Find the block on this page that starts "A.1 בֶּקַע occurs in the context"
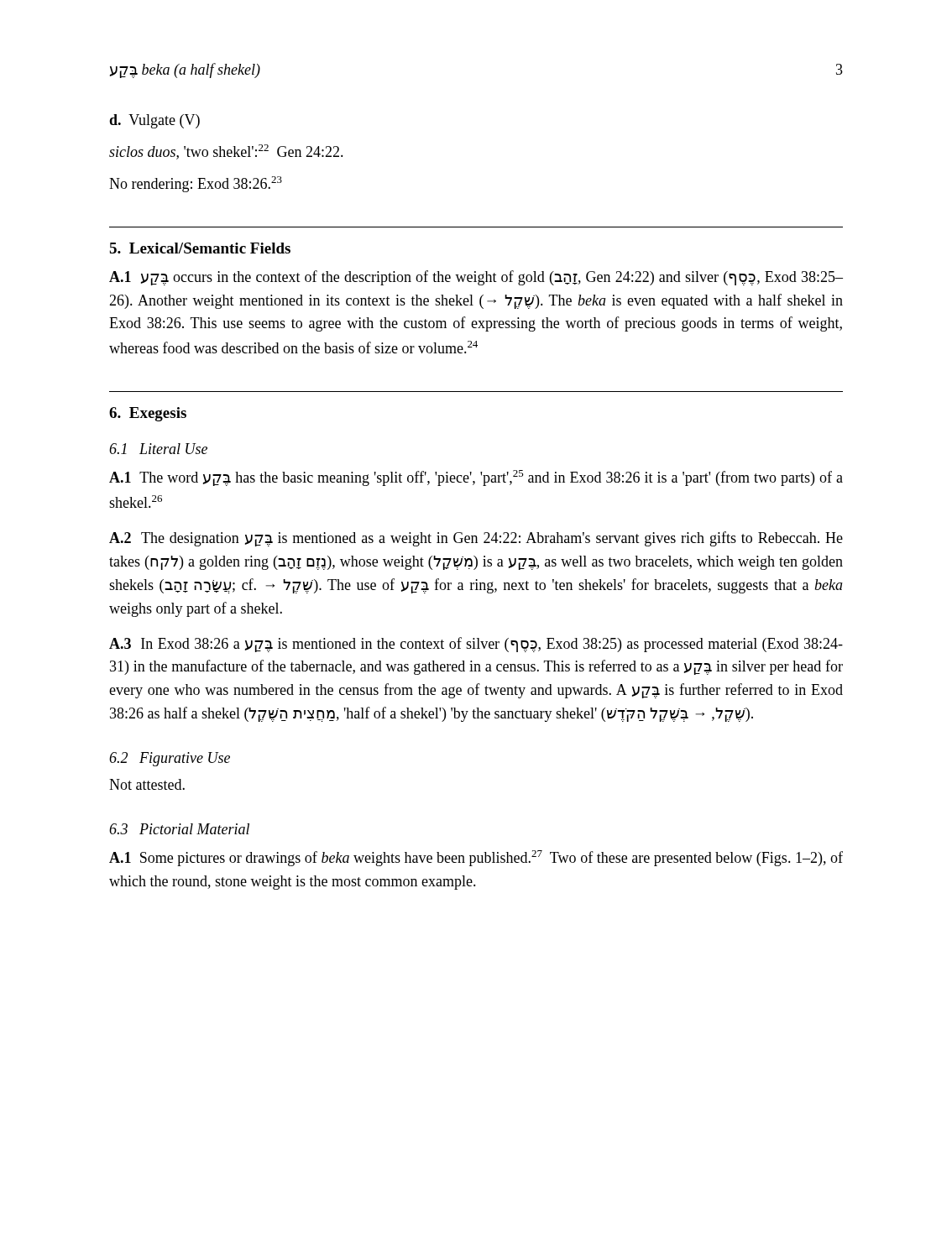This screenshot has height=1259, width=952. pyautogui.click(x=476, y=313)
